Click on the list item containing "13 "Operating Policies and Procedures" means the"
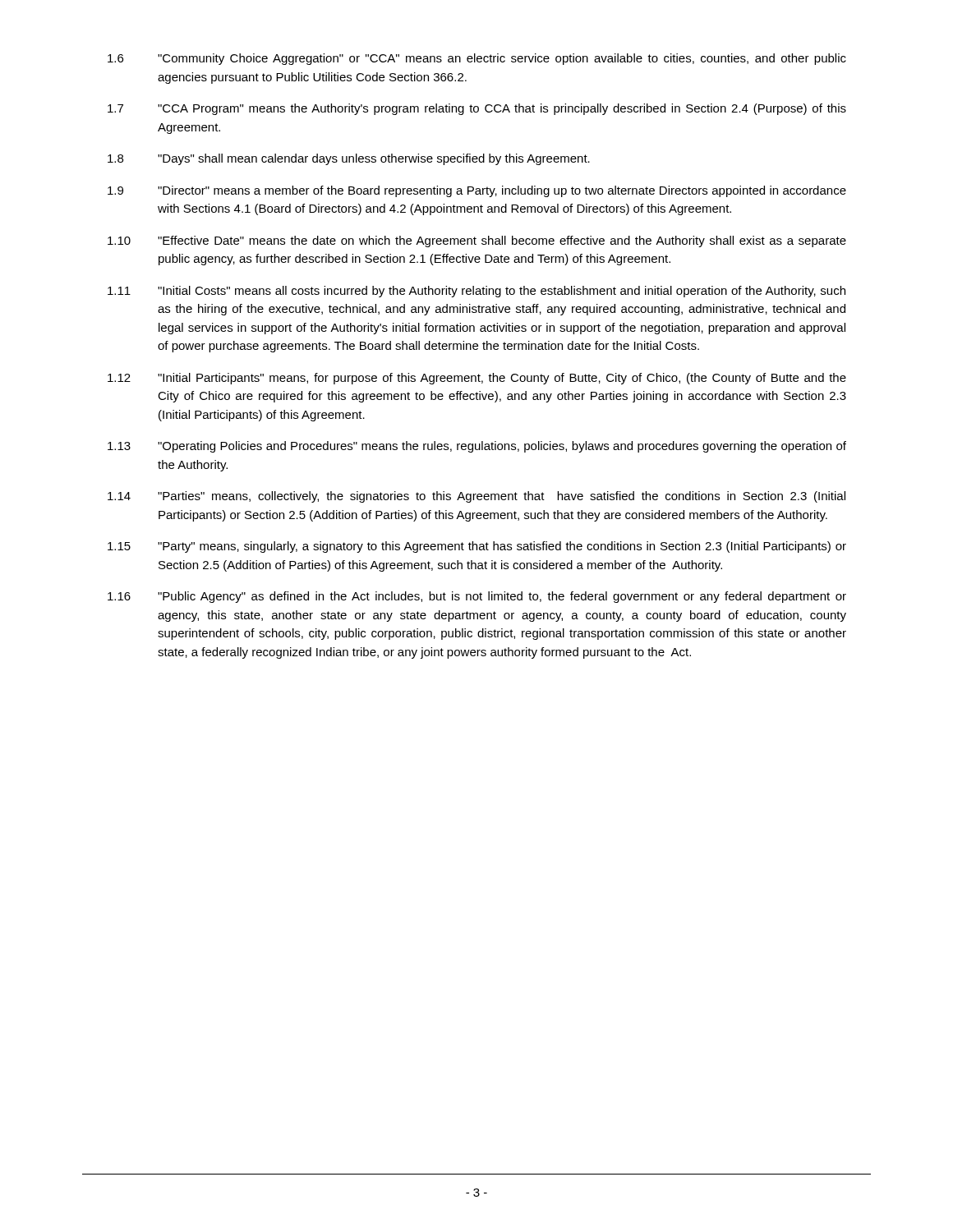 [476, 455]
